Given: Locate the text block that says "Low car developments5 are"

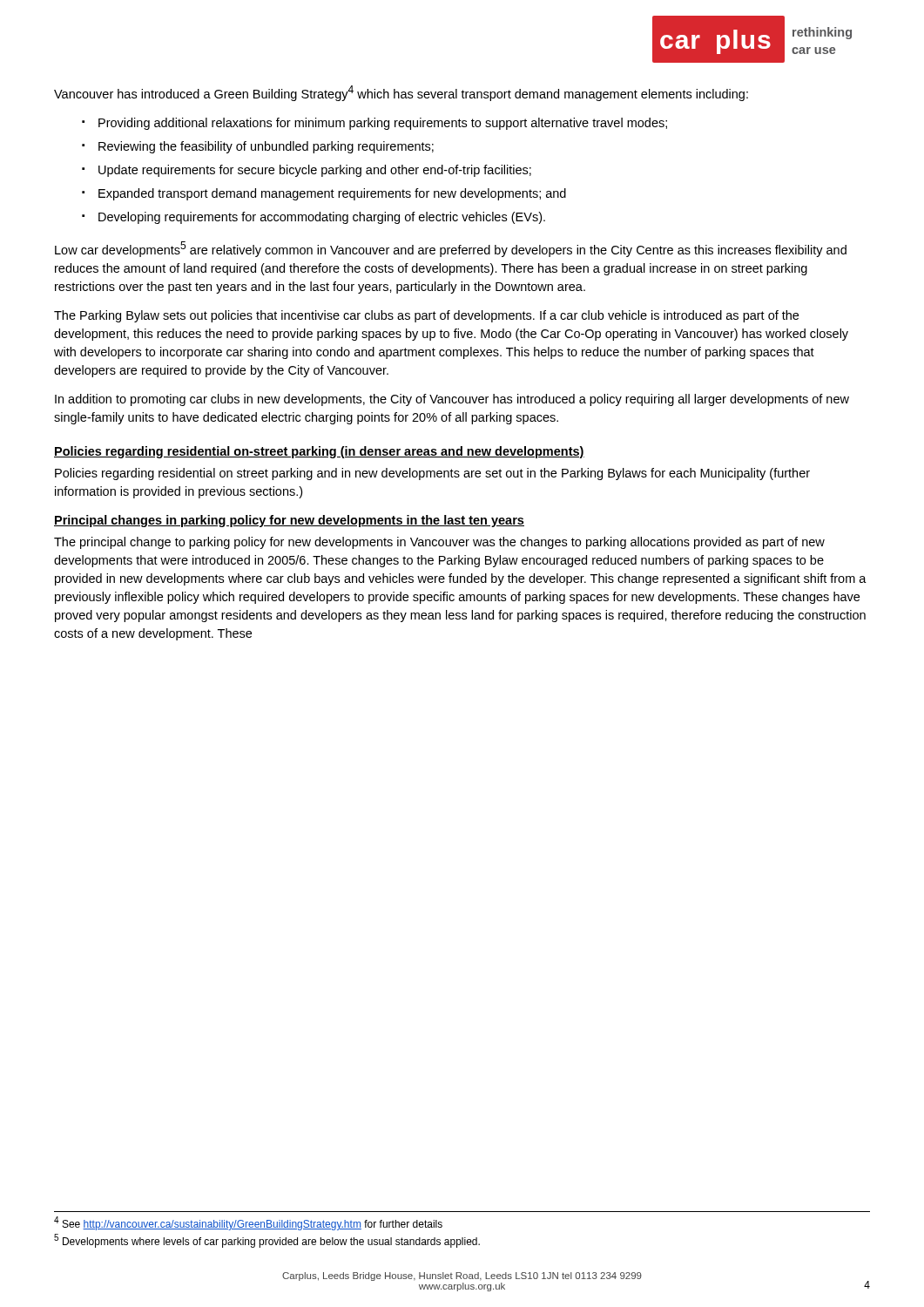Looking at the screenshot, I should (462, 267).
